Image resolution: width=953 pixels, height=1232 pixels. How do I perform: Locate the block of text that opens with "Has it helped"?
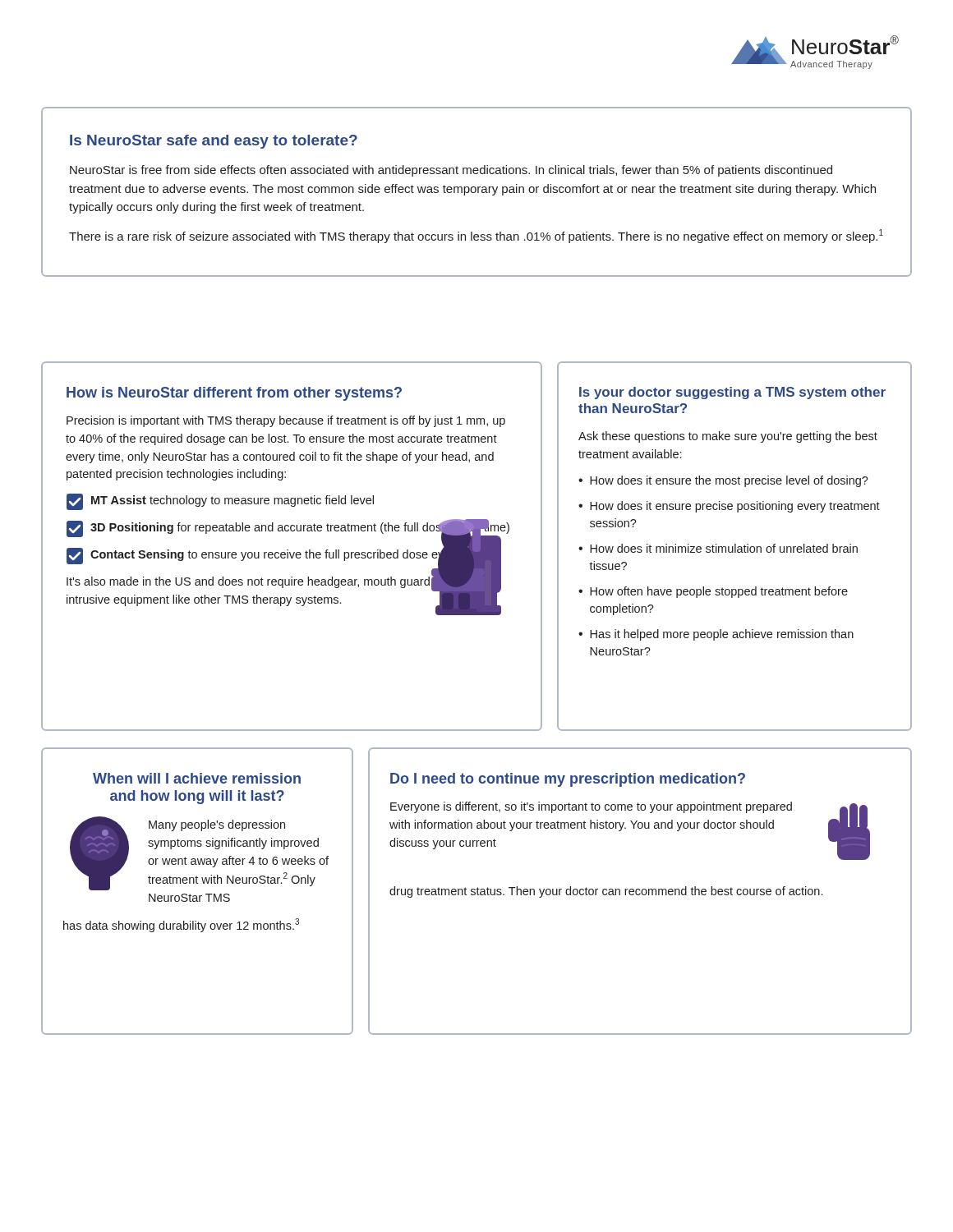click(722, 642)
